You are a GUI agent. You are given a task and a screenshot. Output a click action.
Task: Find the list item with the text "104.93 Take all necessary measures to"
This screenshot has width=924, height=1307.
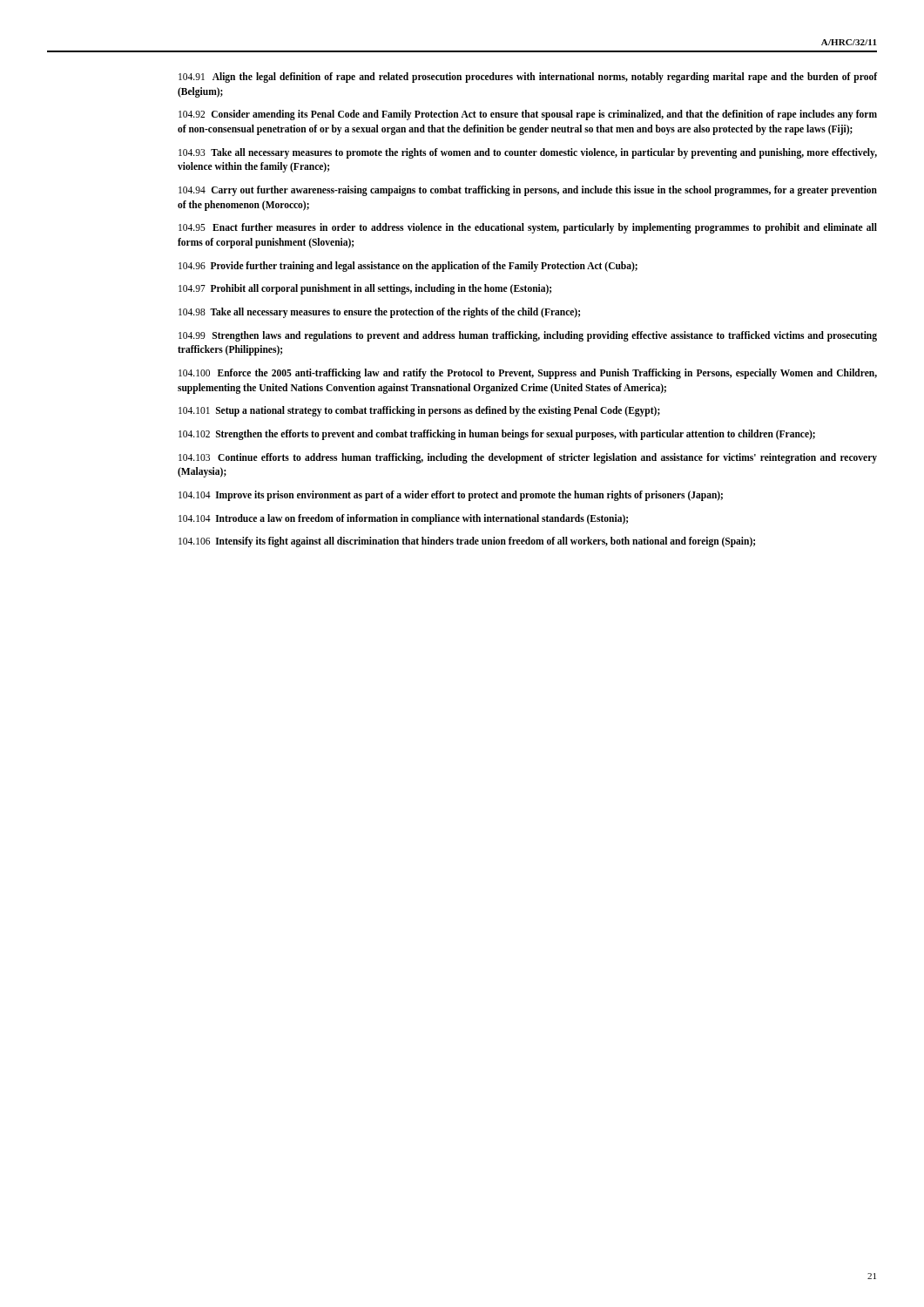[x=527, y=160]
